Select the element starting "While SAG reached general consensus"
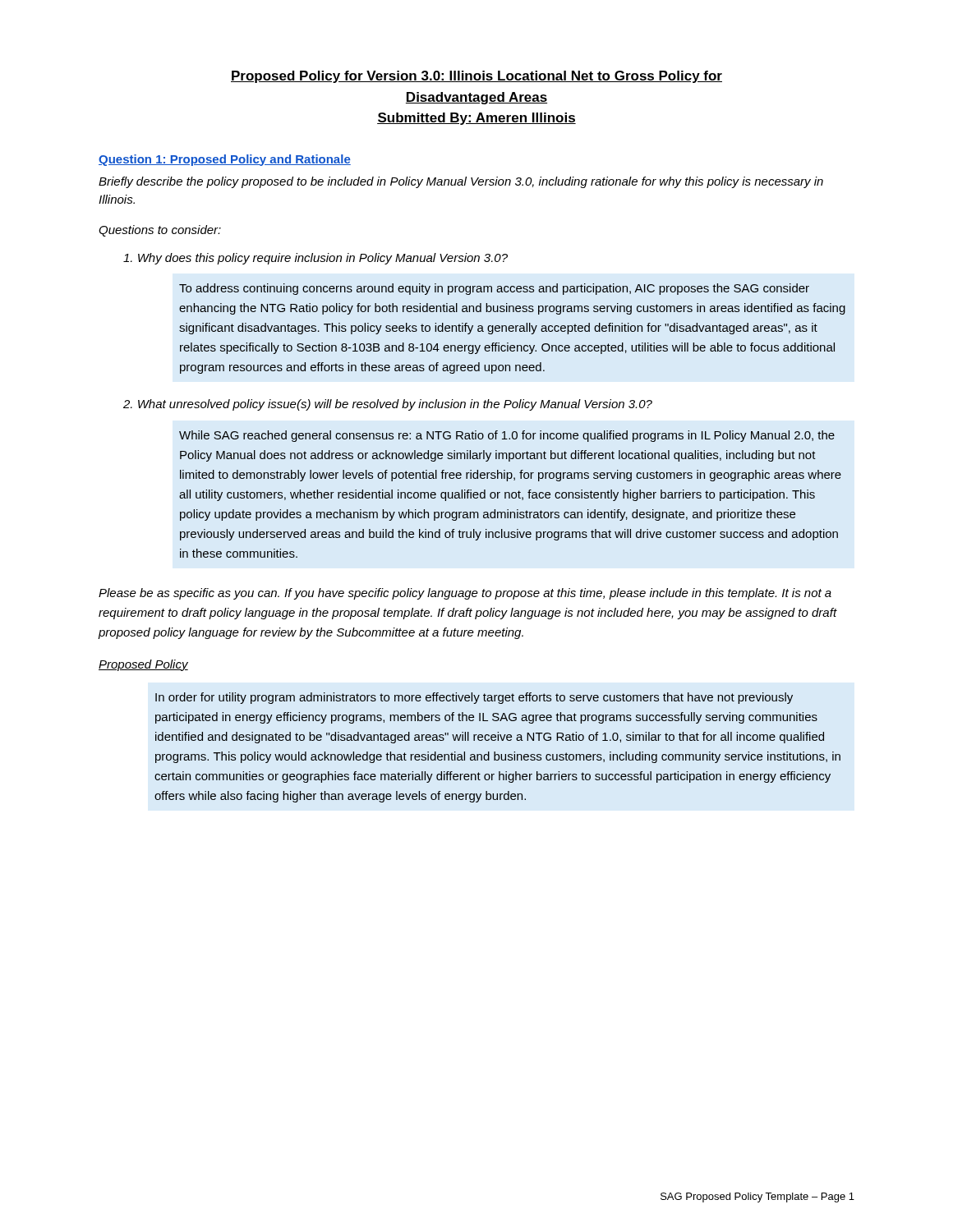Image resolution: width=953 pixels, height=1232 pixels. tap(510, 494)
